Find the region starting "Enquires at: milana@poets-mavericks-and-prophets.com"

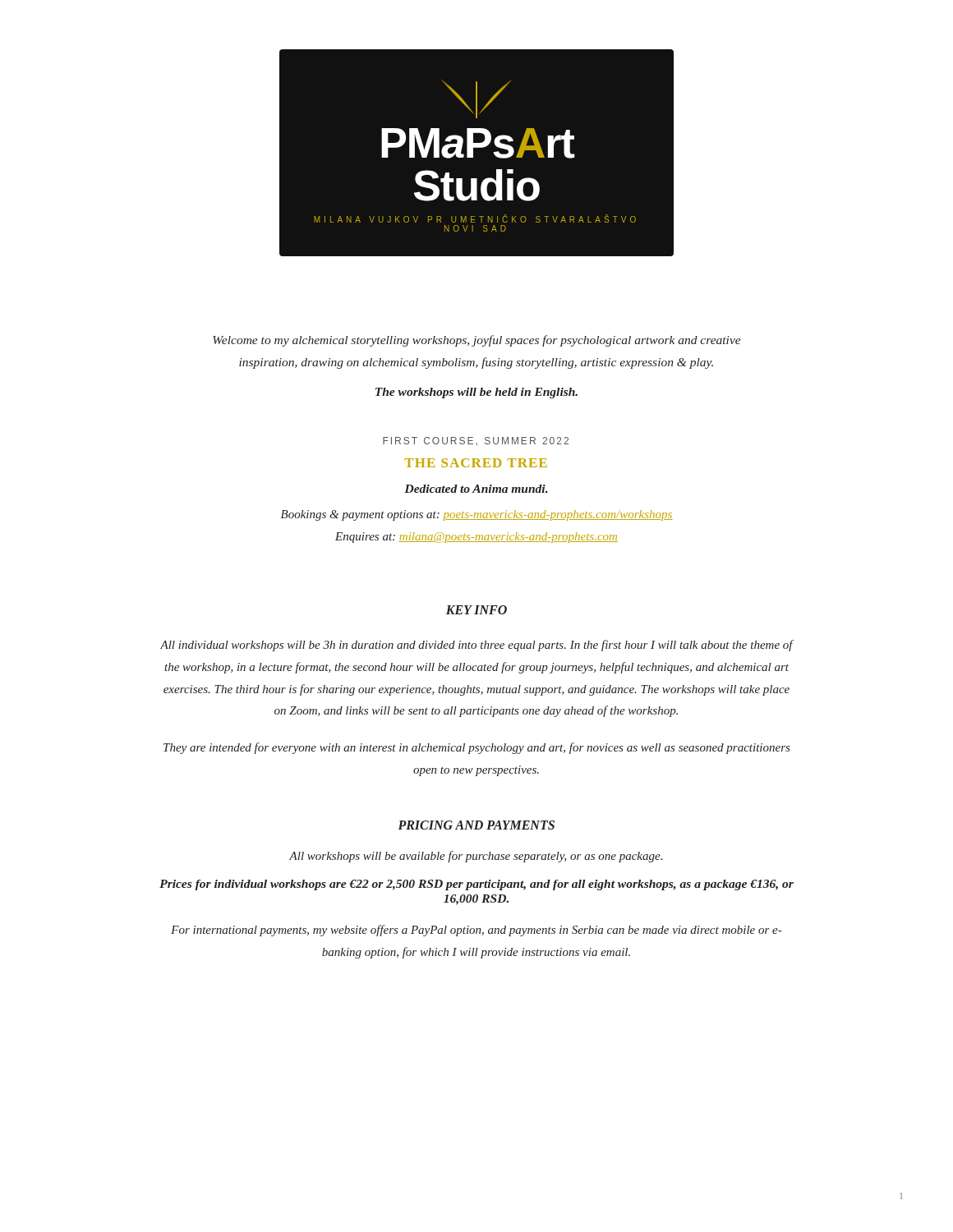[x=476, y=537]
